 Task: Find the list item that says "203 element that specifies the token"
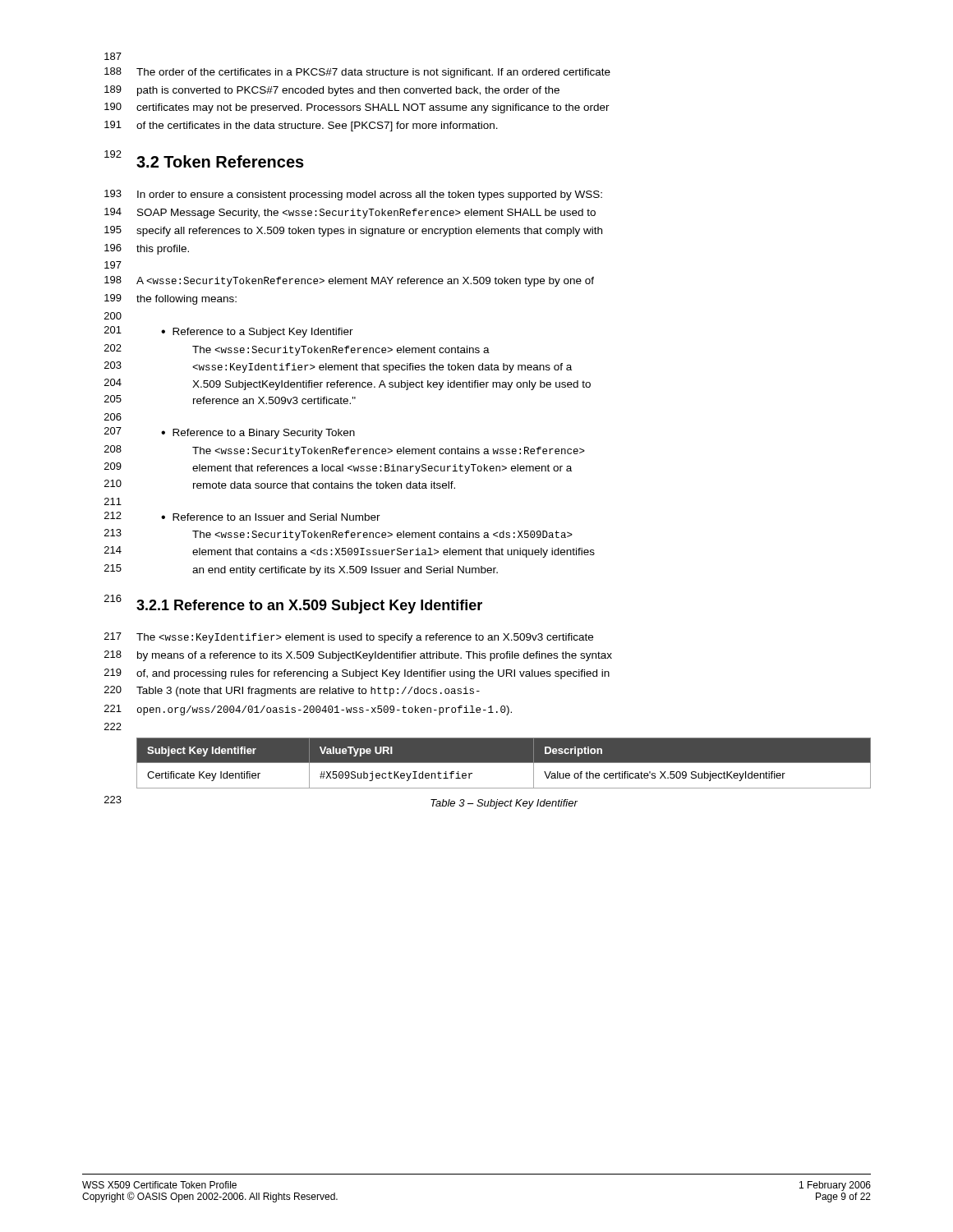476,367
